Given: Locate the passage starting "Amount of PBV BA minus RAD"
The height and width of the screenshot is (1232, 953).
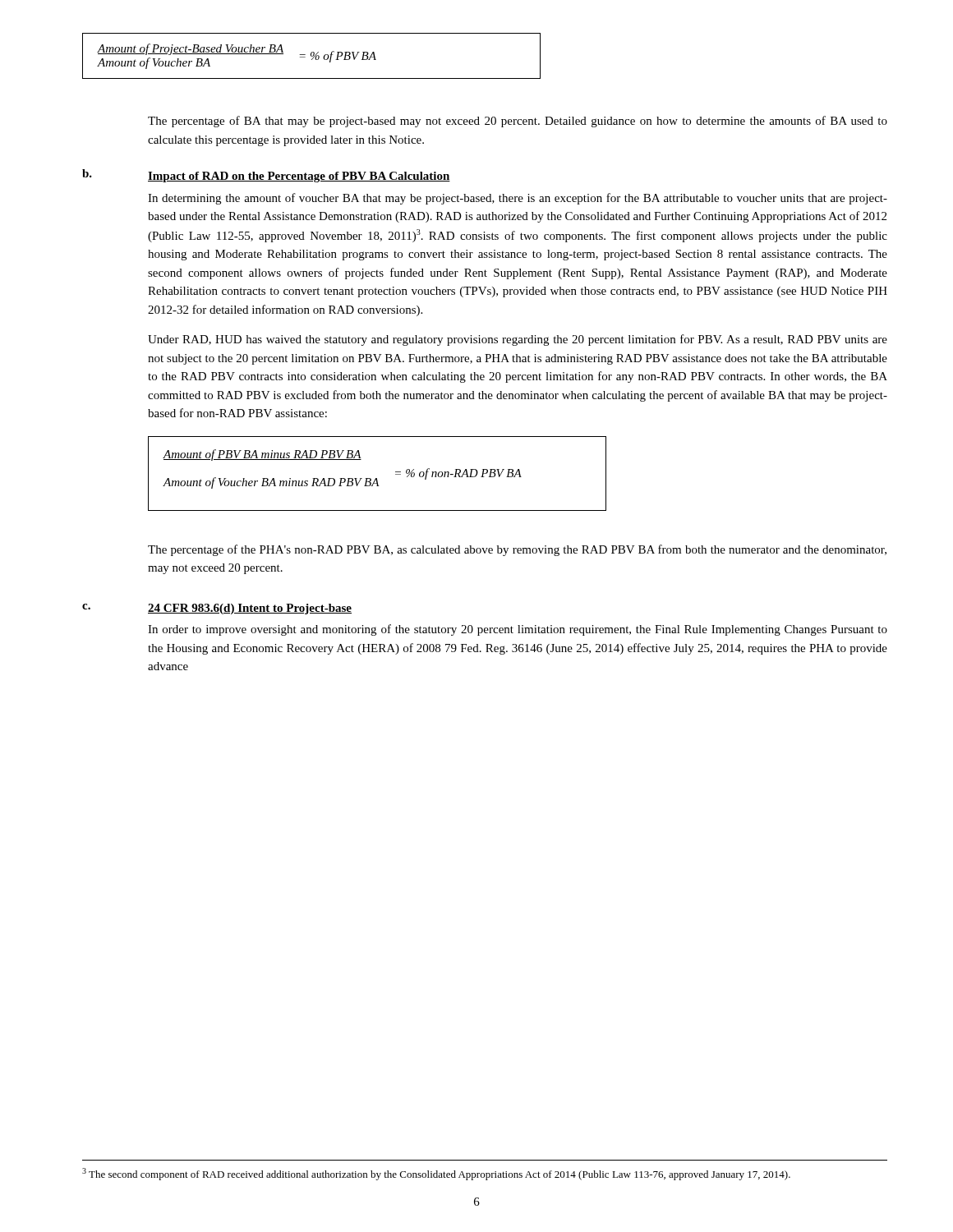Looking at the screenshot, I should (377, 473).
